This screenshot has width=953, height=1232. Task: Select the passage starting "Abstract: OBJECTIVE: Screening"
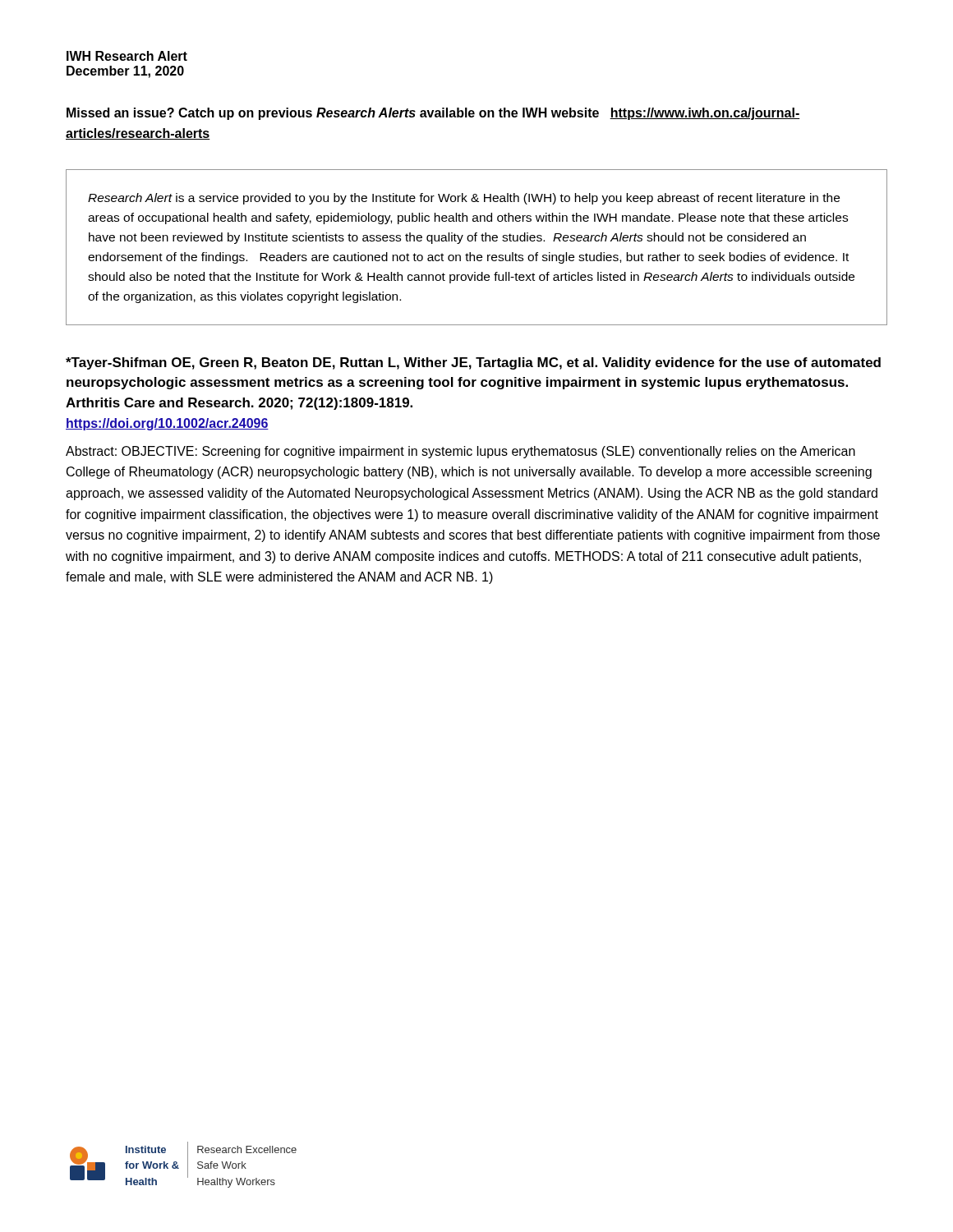click(473, 514)
